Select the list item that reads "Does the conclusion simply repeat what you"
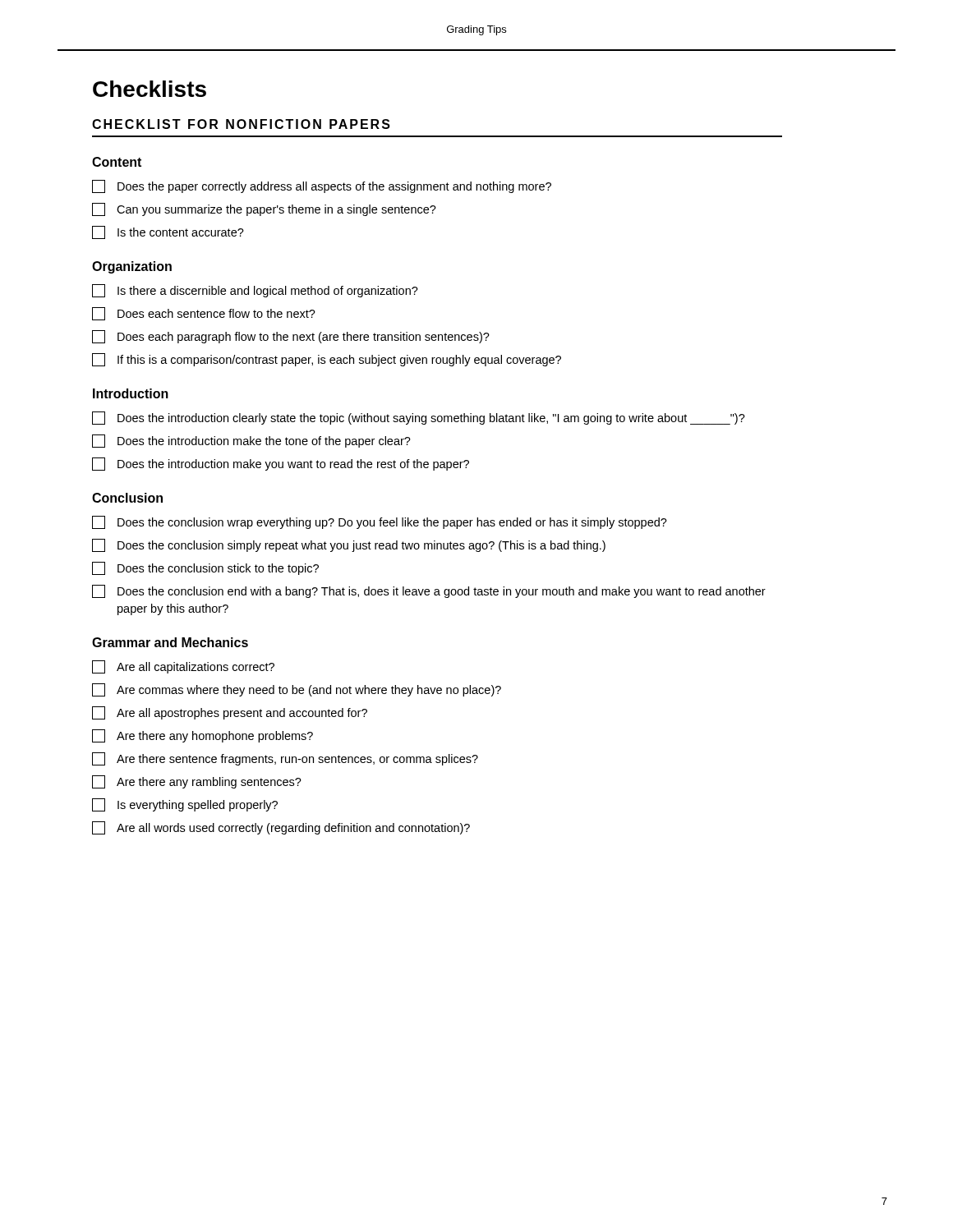This screenshot has height=1232, width=953. click(437, 546)
